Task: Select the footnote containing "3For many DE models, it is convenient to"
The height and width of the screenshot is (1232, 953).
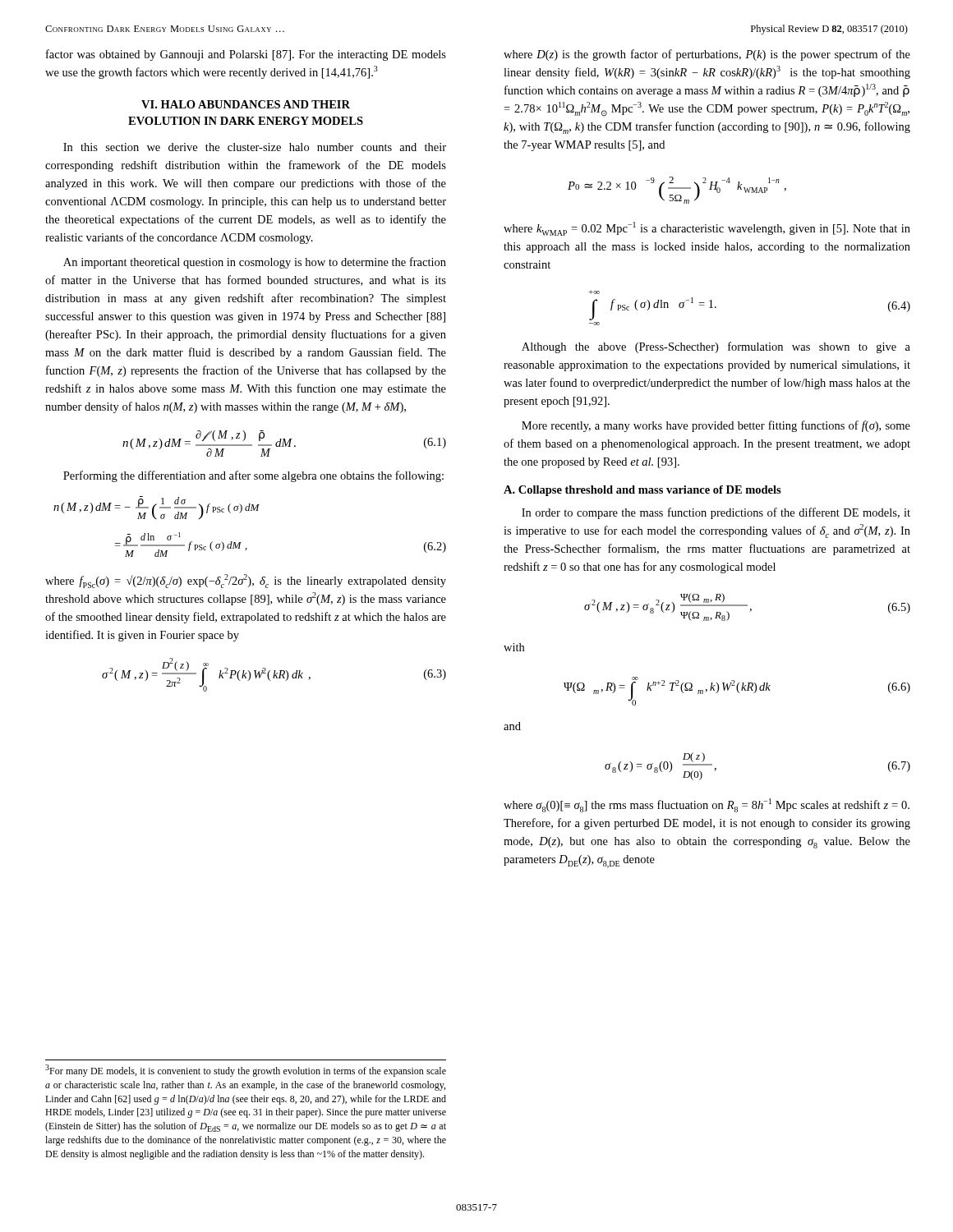Action: [246, 1110]
